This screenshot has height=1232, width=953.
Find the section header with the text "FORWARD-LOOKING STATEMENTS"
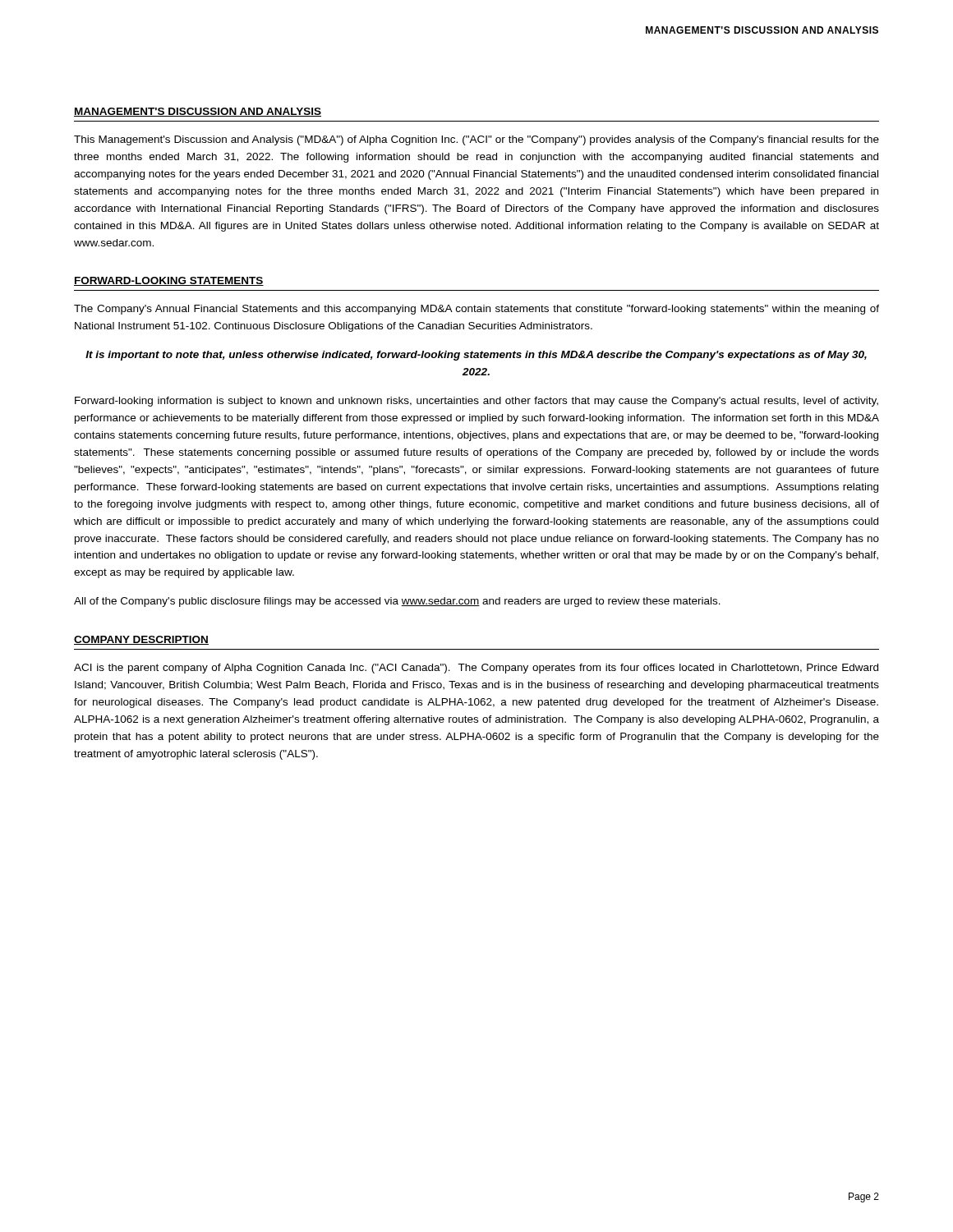click(169, 281)
